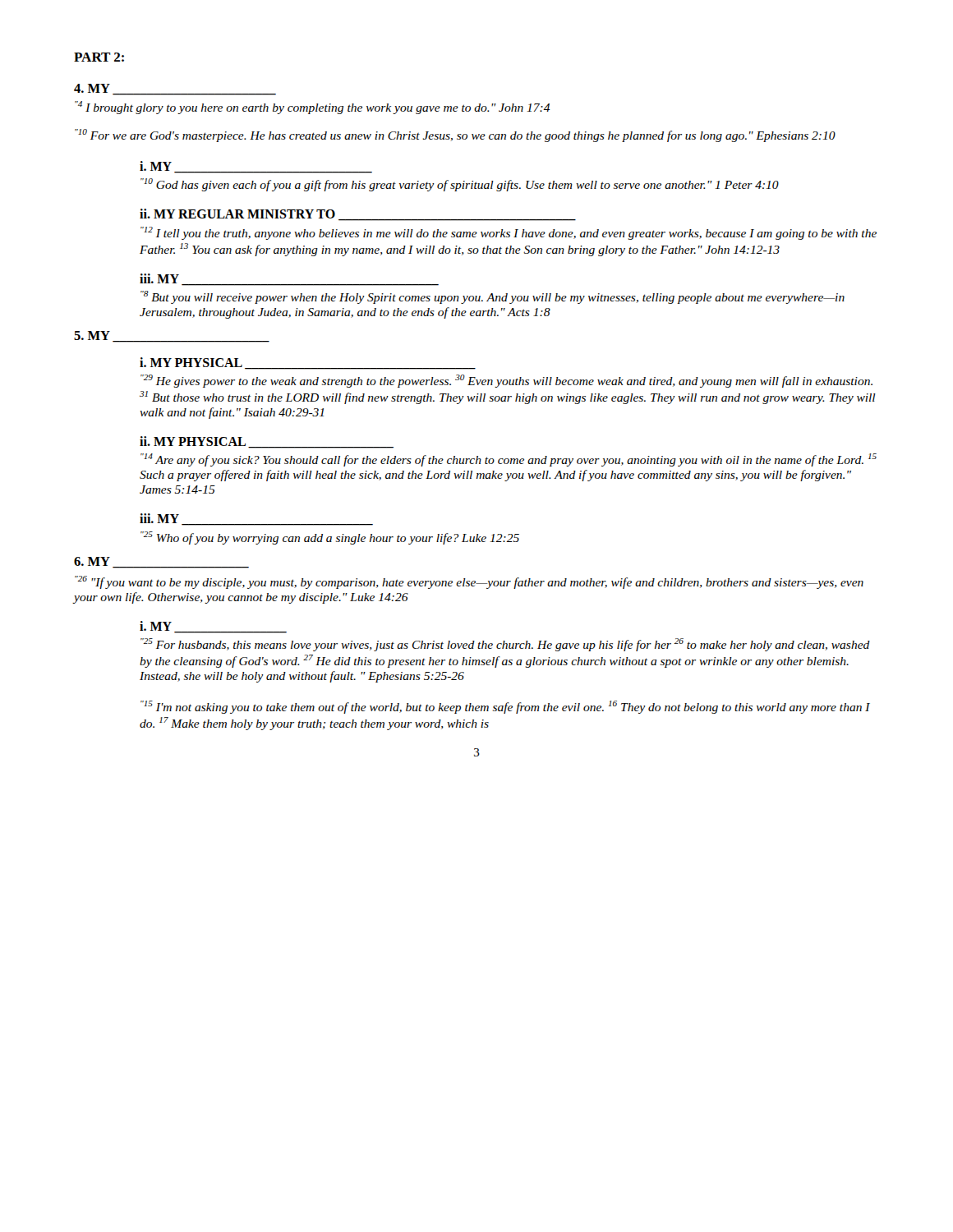Locate the section header with the text "PART 2:"

(x=100, y=57)
